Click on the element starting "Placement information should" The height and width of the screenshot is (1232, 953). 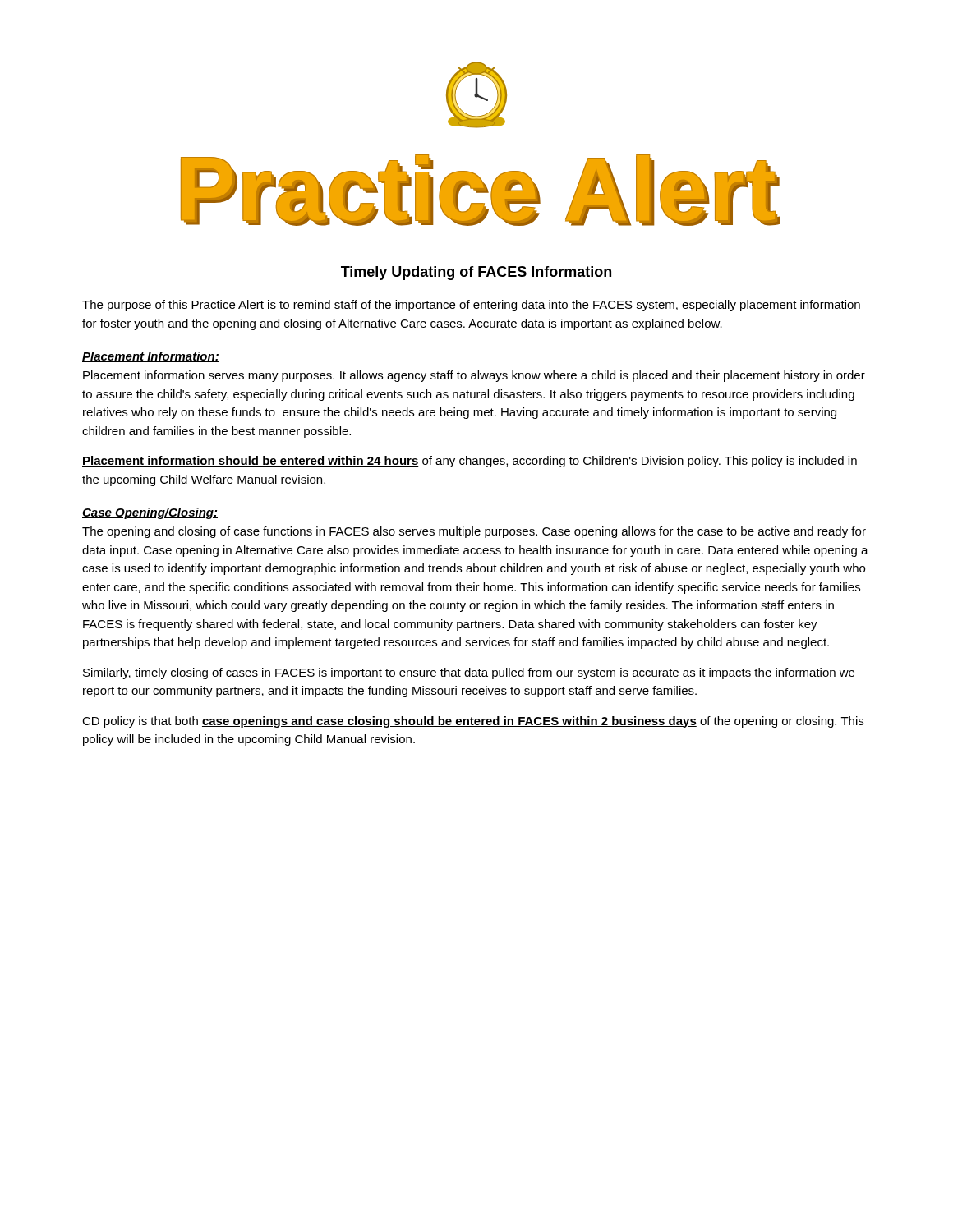point(470,470)
